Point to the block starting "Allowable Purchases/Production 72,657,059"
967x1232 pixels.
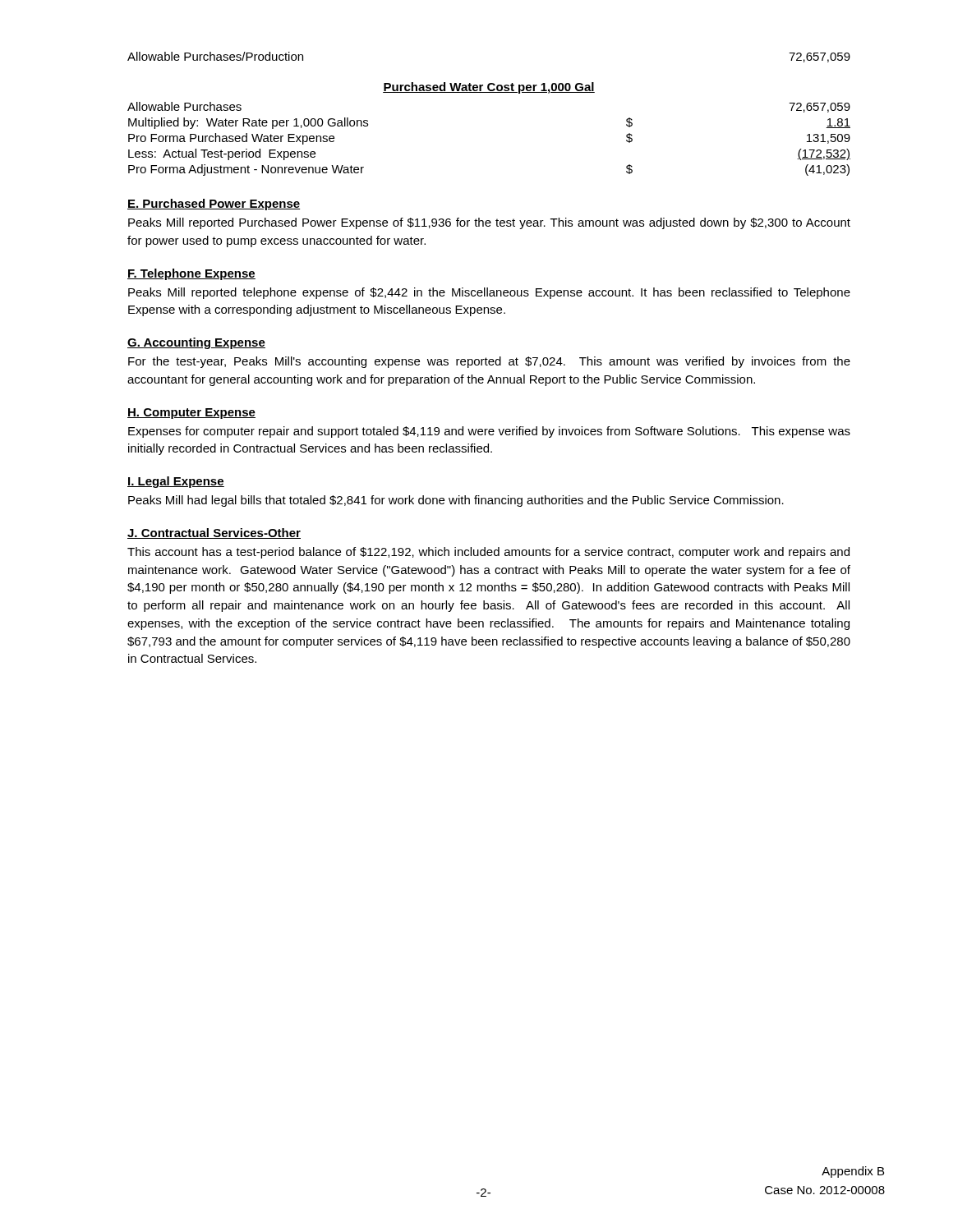point(211,57)
